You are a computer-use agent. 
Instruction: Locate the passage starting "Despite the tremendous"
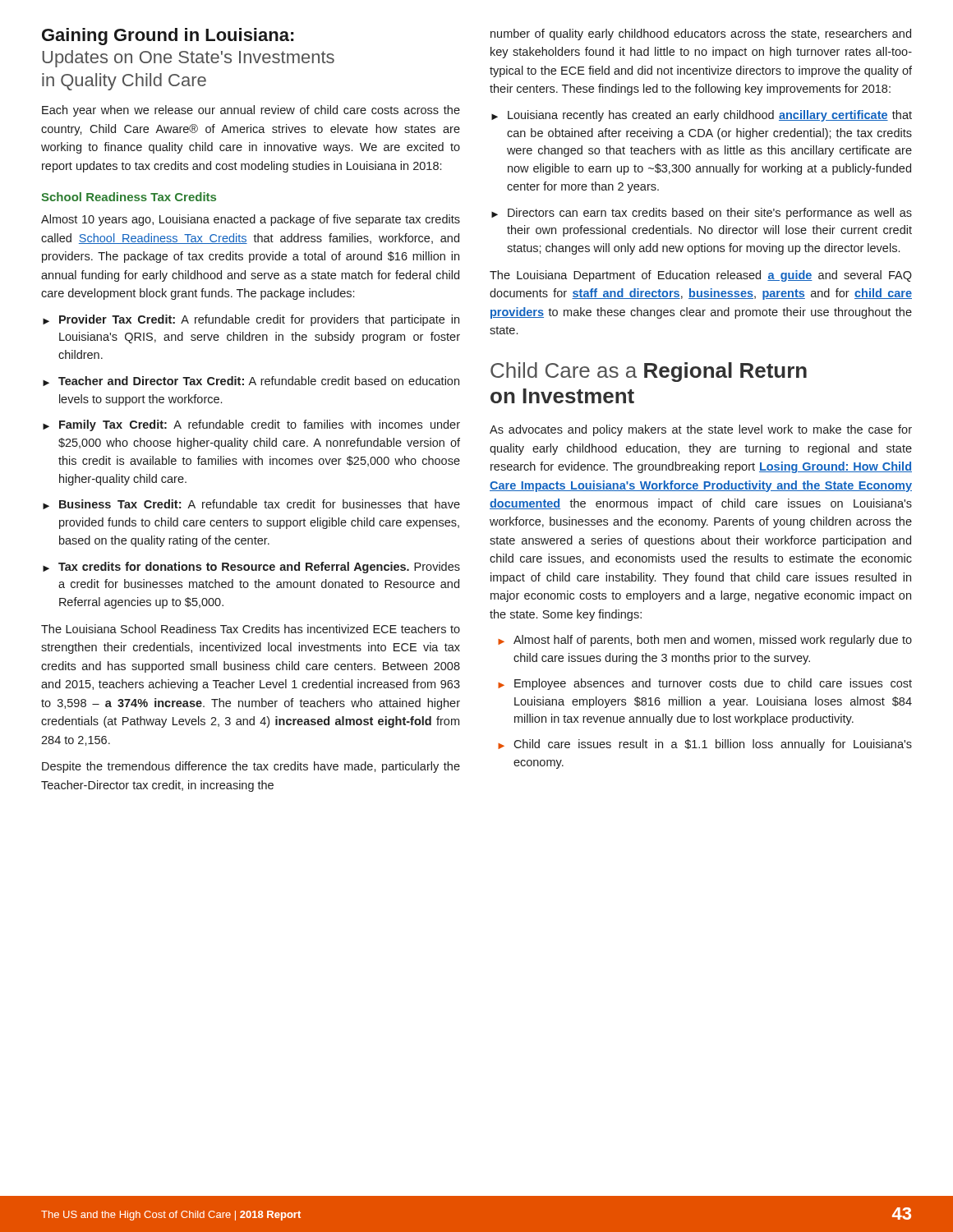tap(251, 776)
